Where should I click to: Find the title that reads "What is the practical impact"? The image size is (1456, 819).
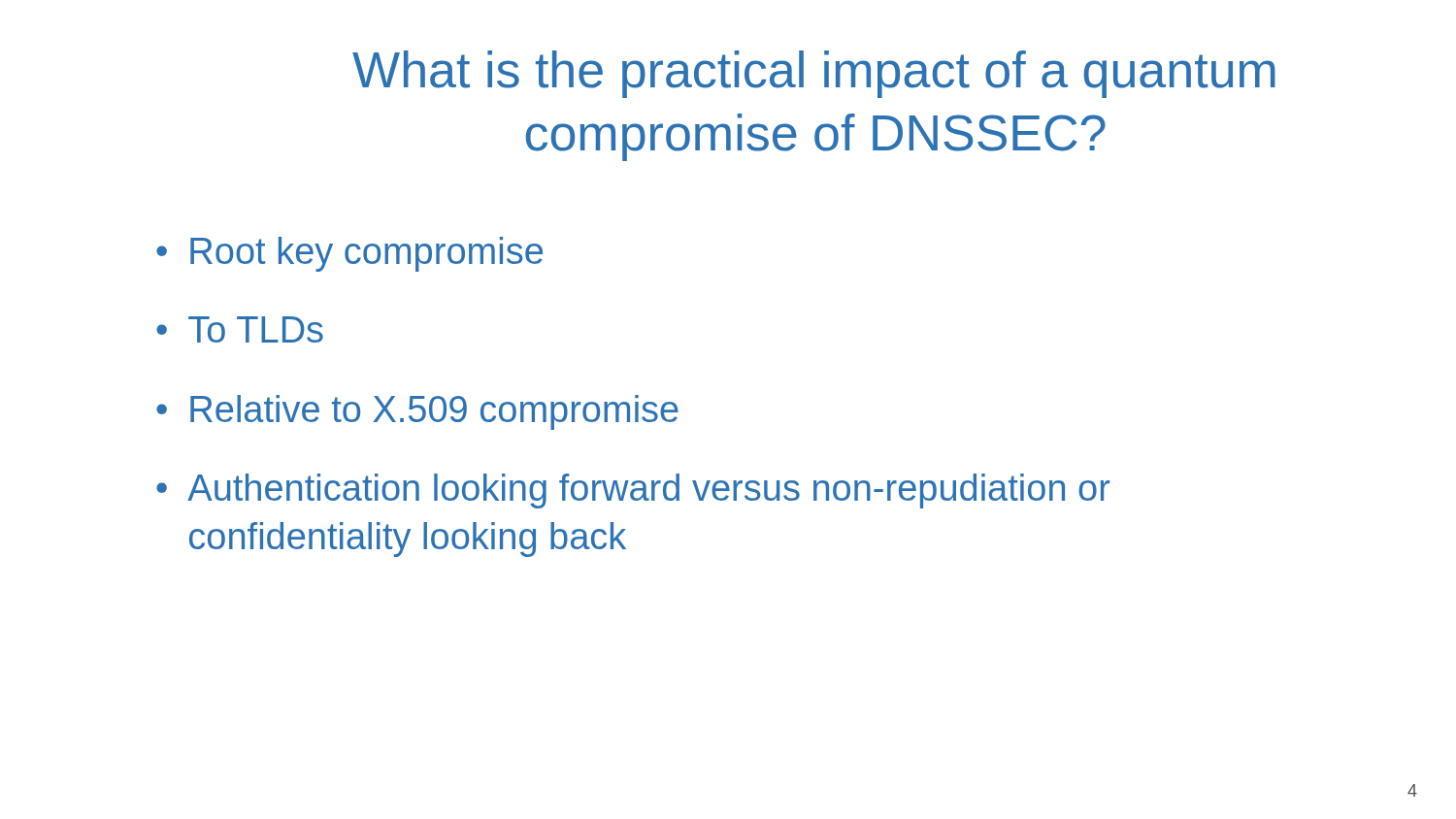point(815,101)
